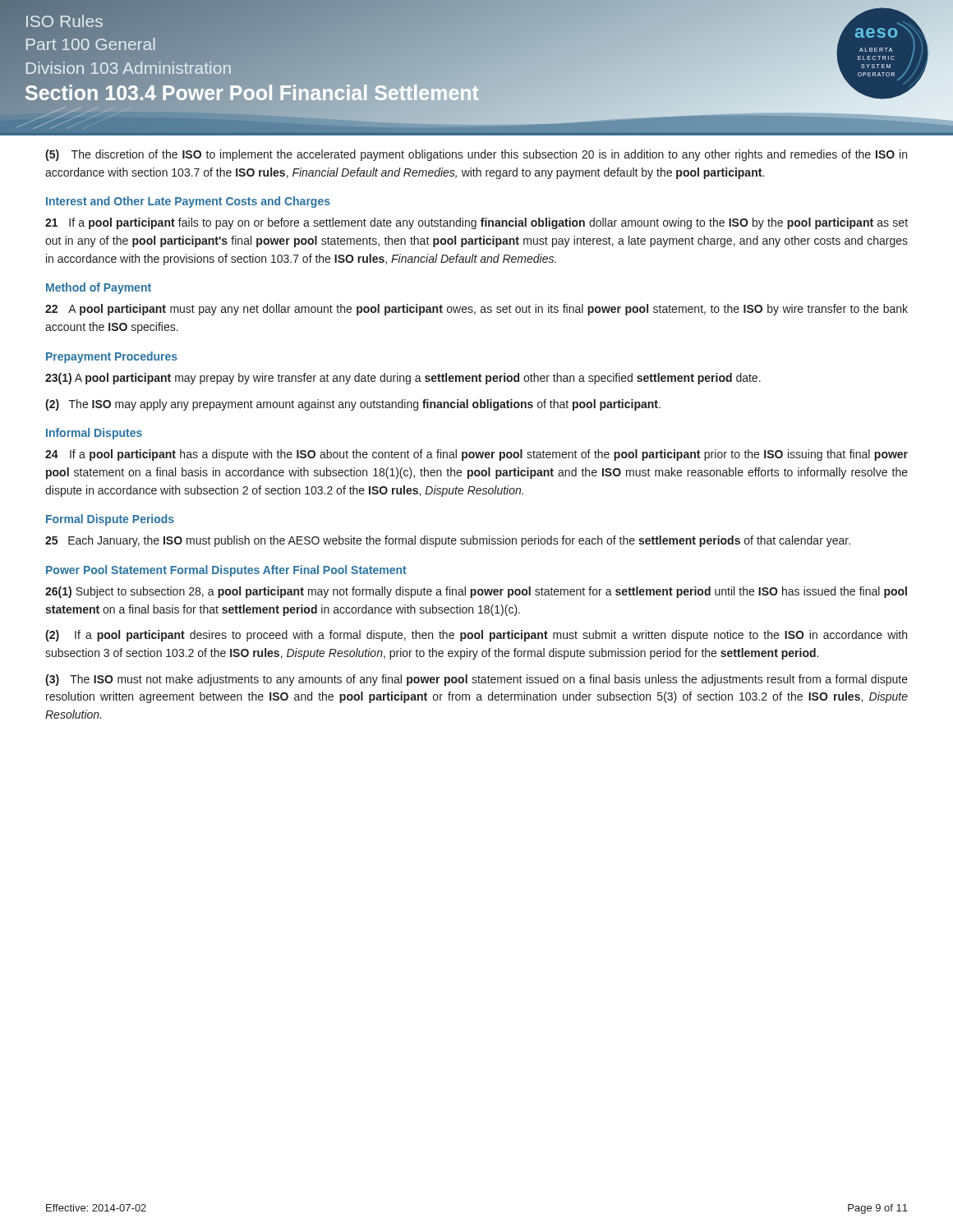Find the block on this page that starts "21 If a pool"
953x1232 pixels.
[x=476, y=241]
